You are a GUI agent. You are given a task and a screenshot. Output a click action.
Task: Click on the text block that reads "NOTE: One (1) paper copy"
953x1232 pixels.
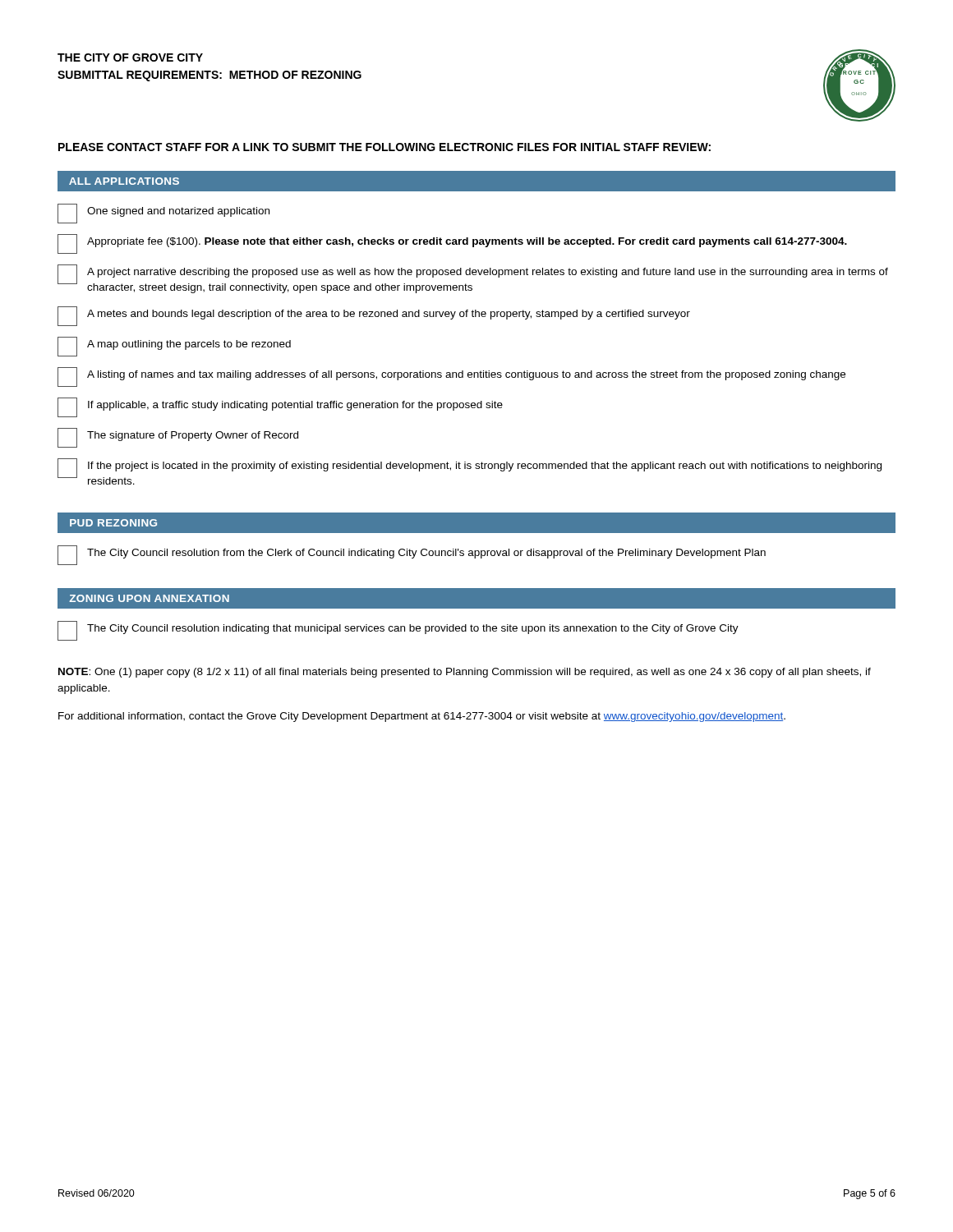464,680
